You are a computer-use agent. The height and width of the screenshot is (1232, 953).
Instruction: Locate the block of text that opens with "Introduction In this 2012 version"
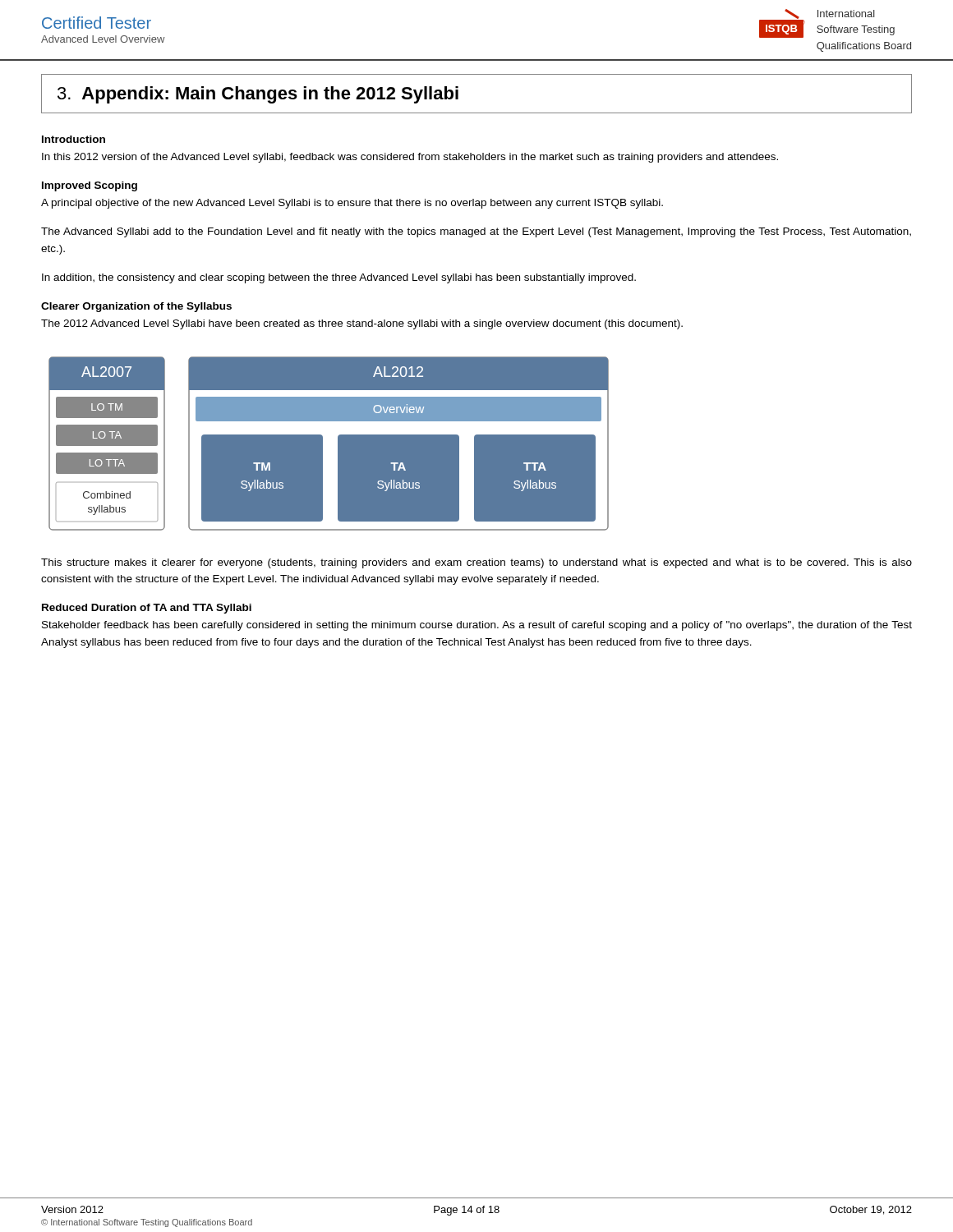coord(476,149)
